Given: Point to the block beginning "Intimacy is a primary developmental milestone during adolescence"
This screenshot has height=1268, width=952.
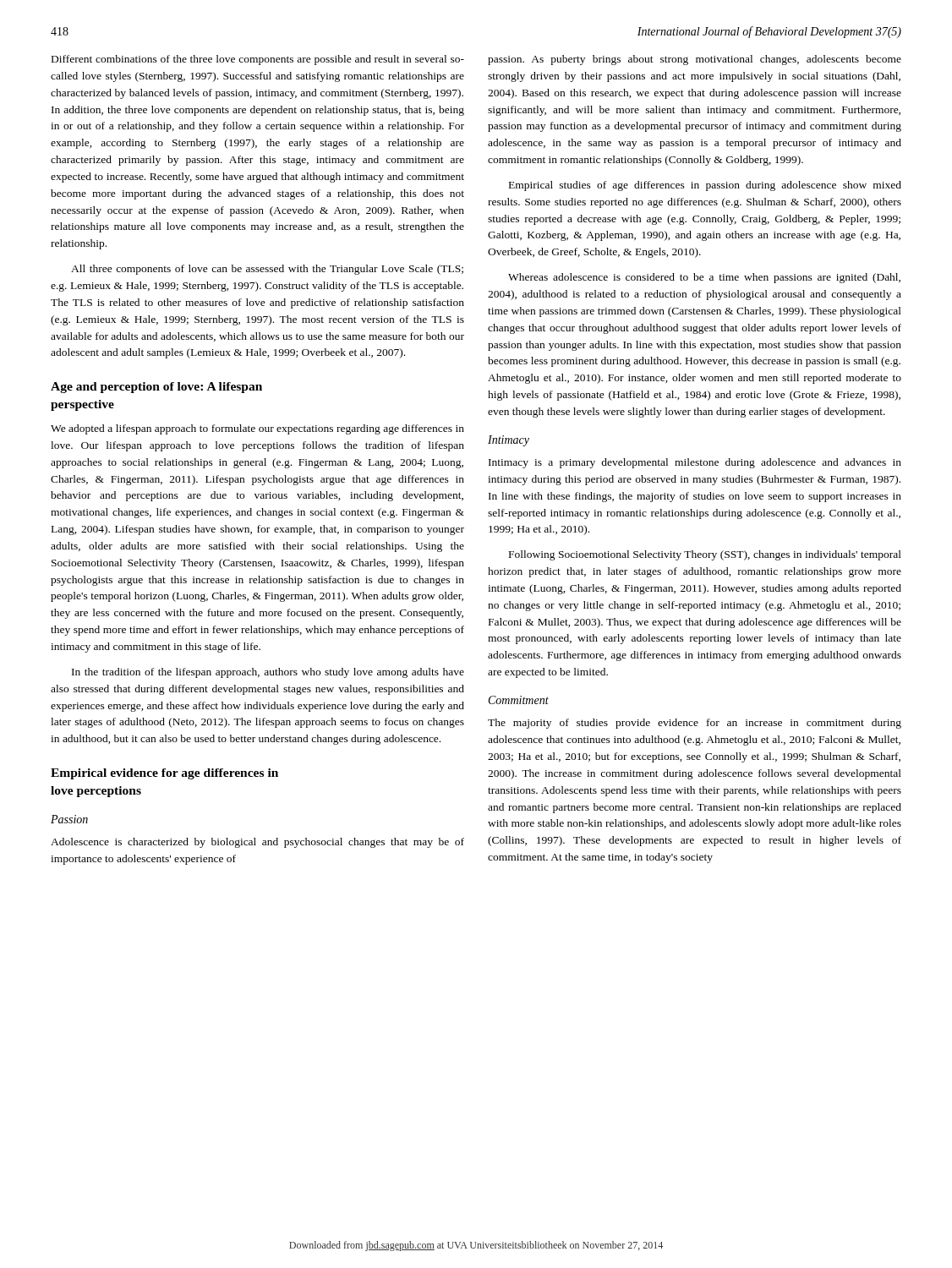Looking at the screenshot, I should (695, 496).
